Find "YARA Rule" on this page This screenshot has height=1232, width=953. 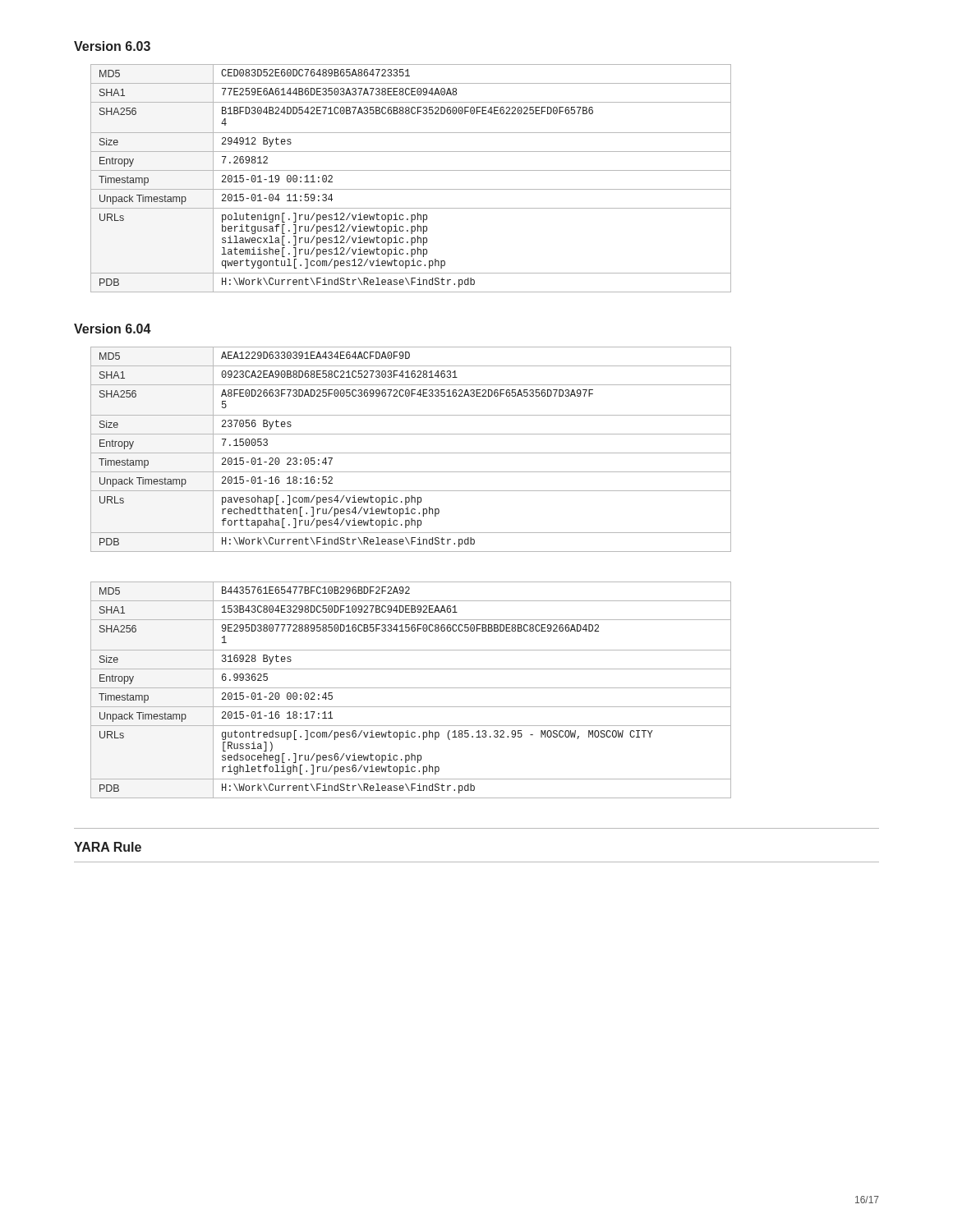pos(108,847)
